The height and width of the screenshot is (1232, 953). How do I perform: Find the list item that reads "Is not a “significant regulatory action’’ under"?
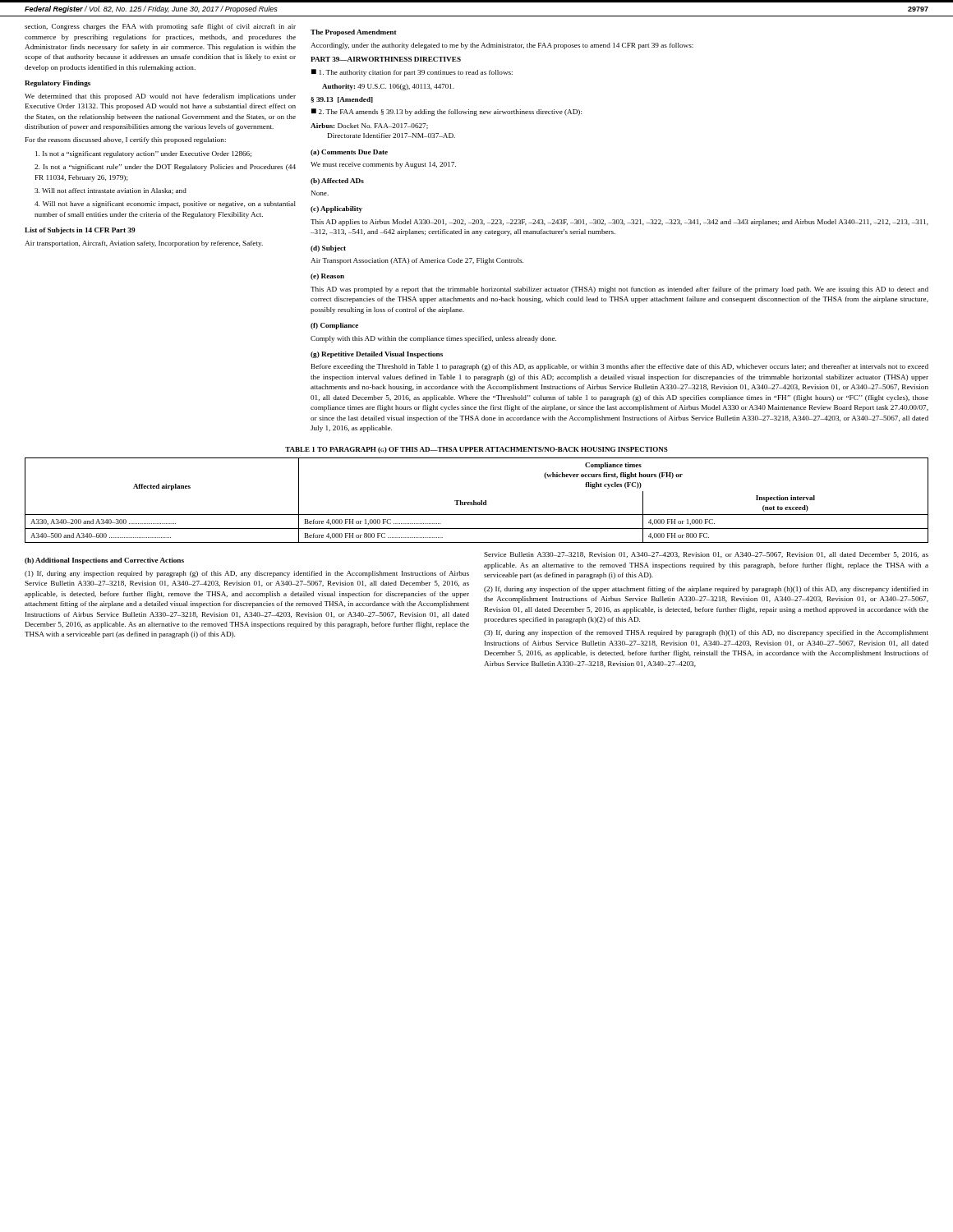click(143, 153)
